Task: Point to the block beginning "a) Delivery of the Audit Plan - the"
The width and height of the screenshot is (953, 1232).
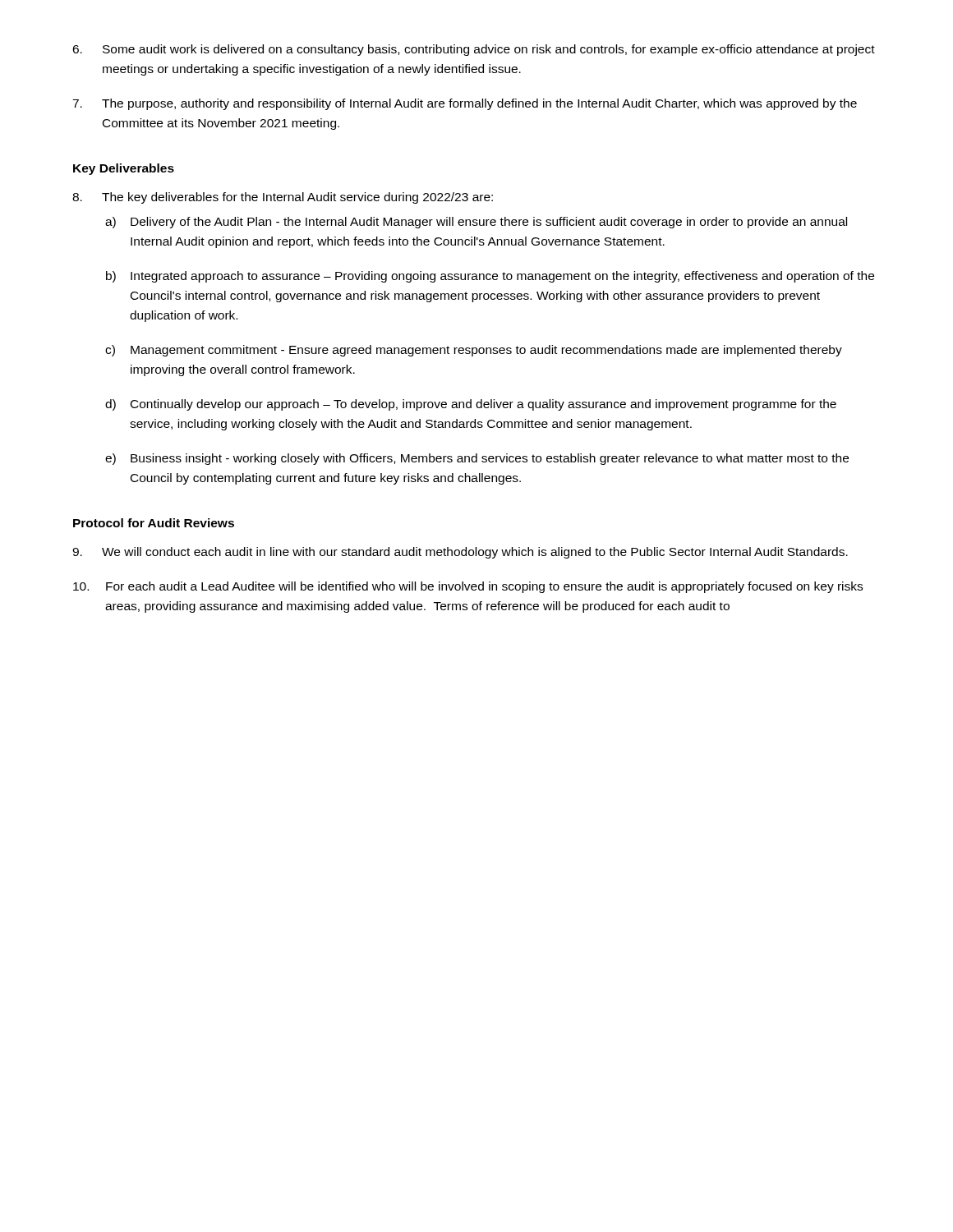Action: coord(493,232)
